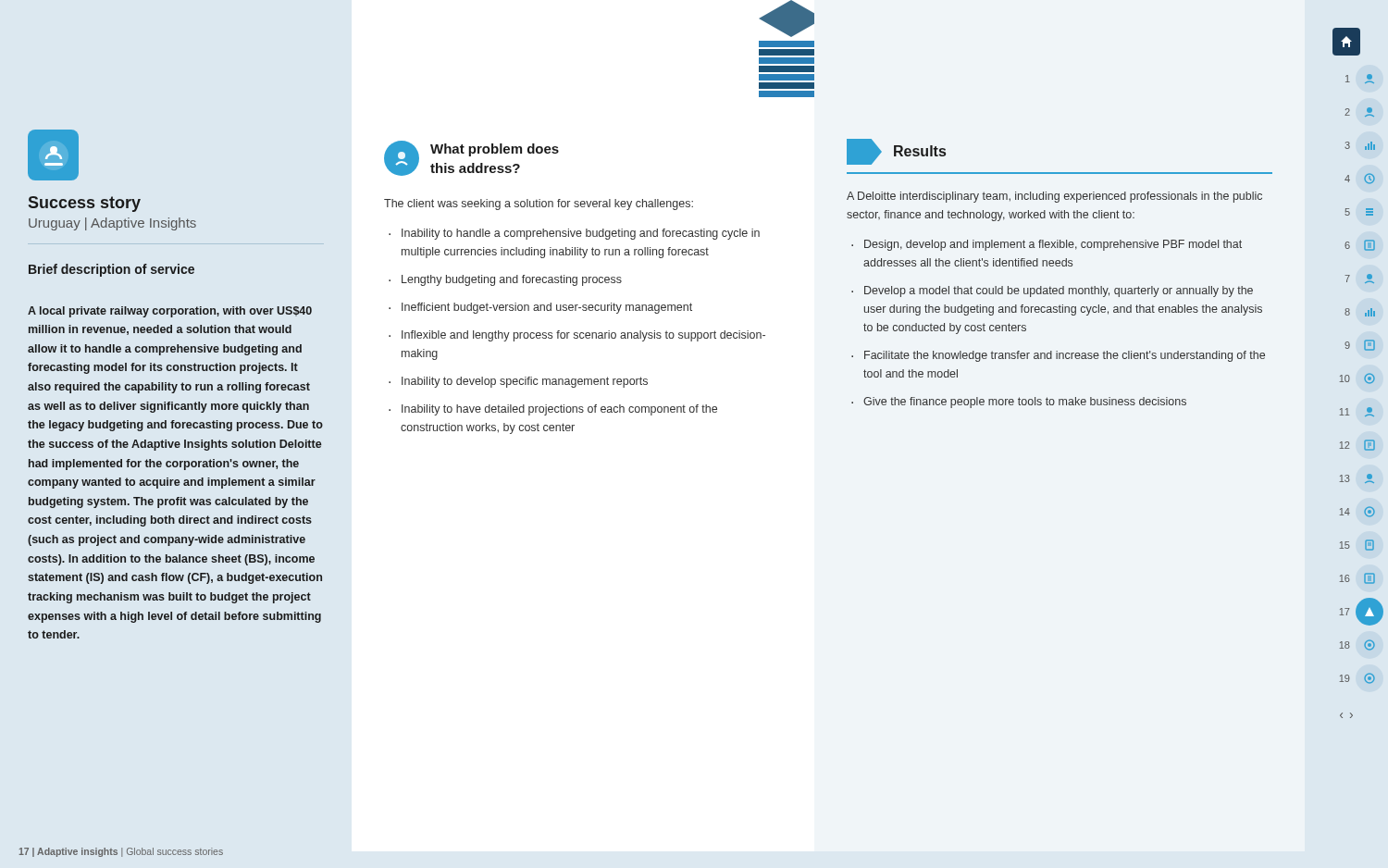Locate the block of text that opens with "Give the finance people more"
Screen dimensions: 868x1388
click(x=1025, y=402)
